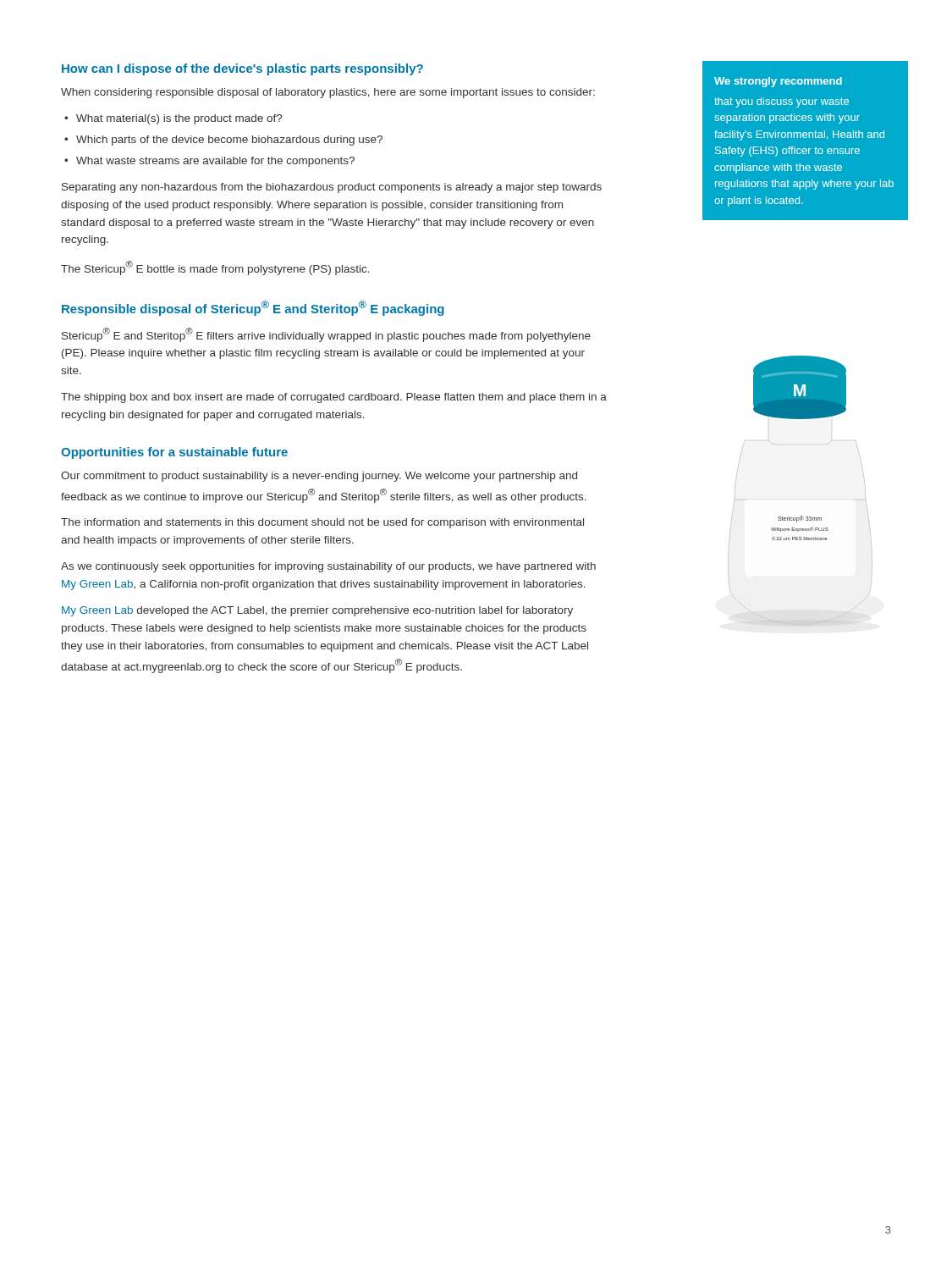Viewport: 952px width, 1270px height.
Task: Find the element starting "My Green Lab"
Action: [x=325, y=638]
